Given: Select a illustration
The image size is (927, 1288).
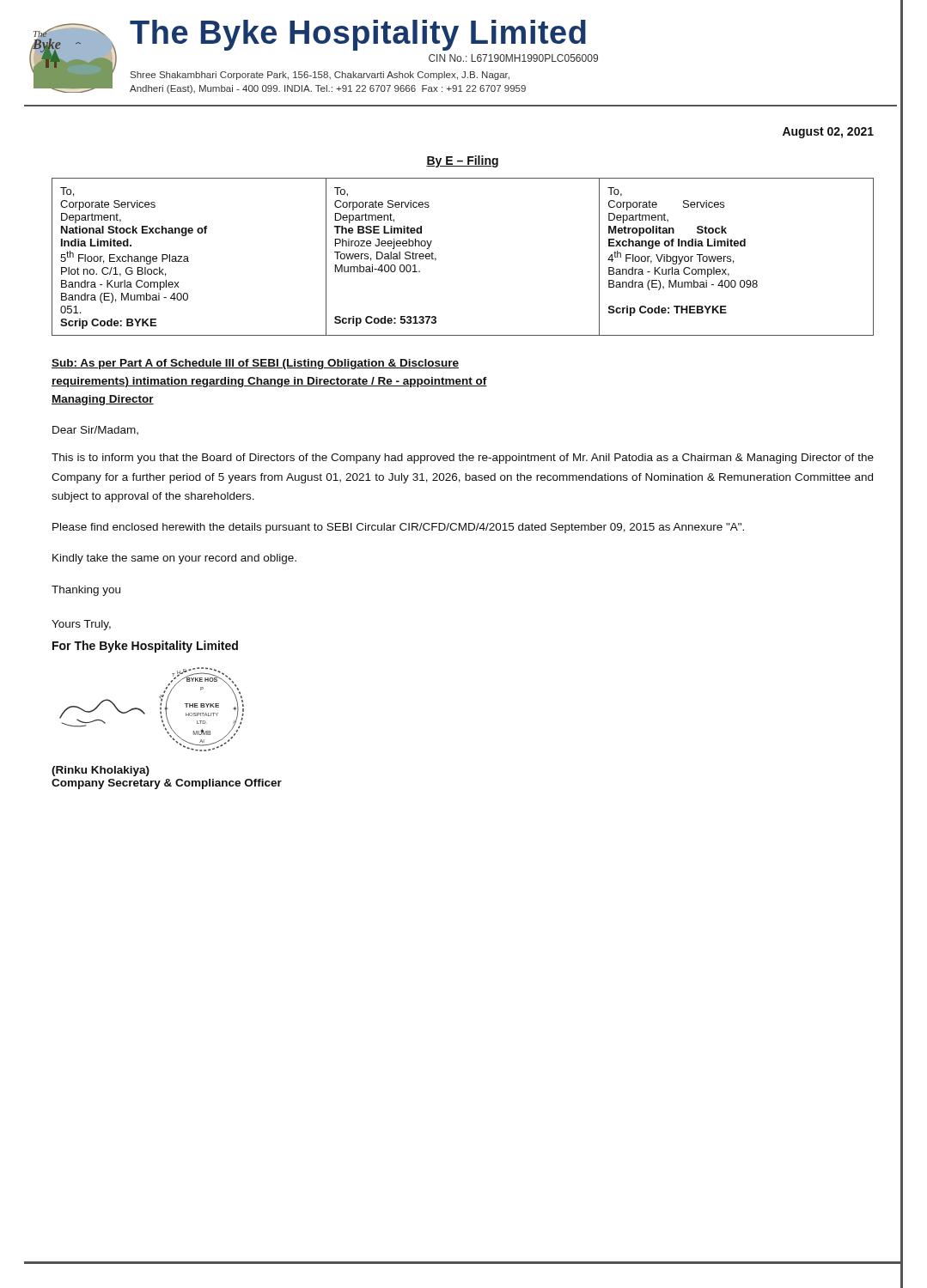Looking at the screenshot, I should 463,711.
